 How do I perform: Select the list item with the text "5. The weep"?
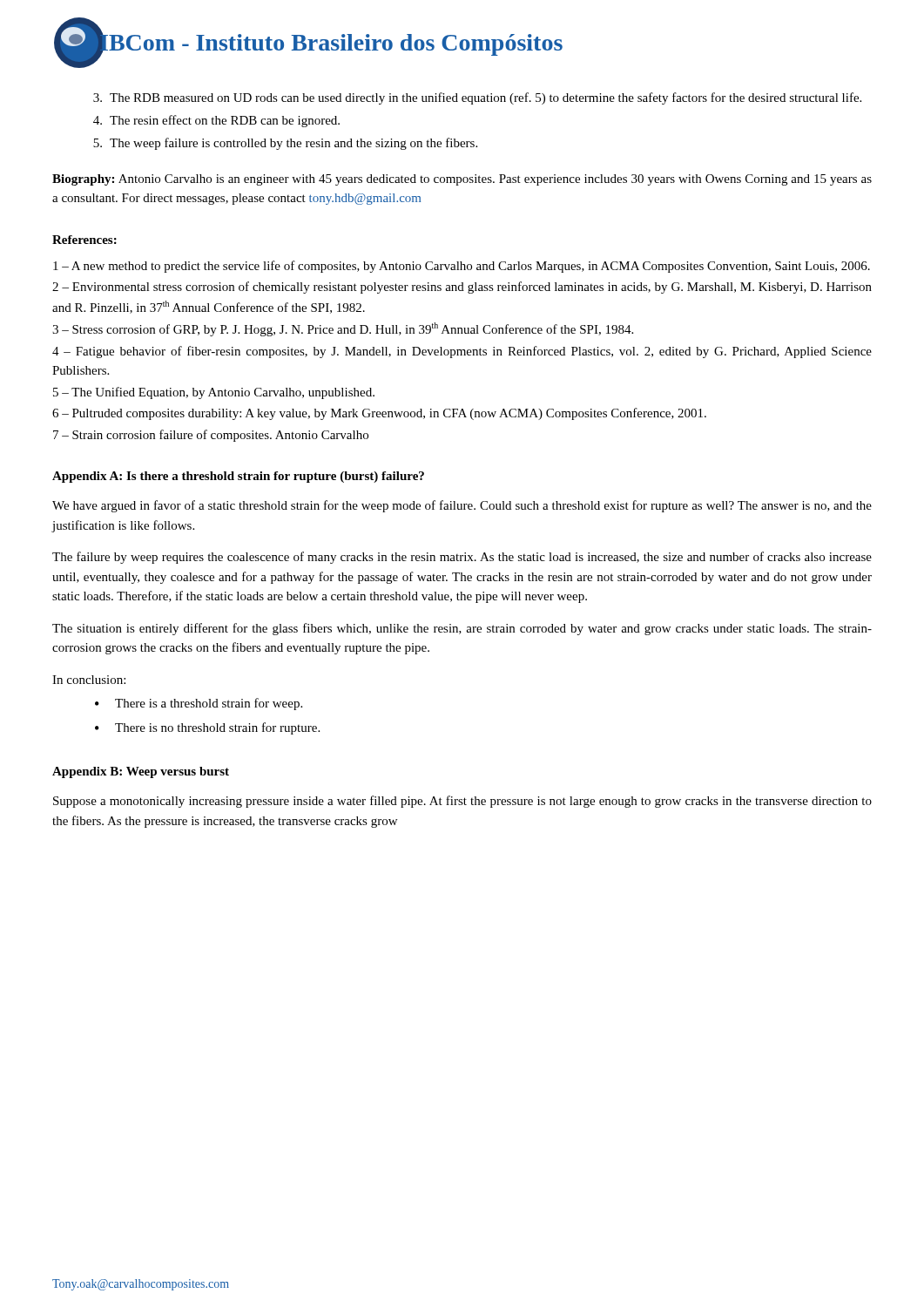pyautogui.click(x=475, y=143)
